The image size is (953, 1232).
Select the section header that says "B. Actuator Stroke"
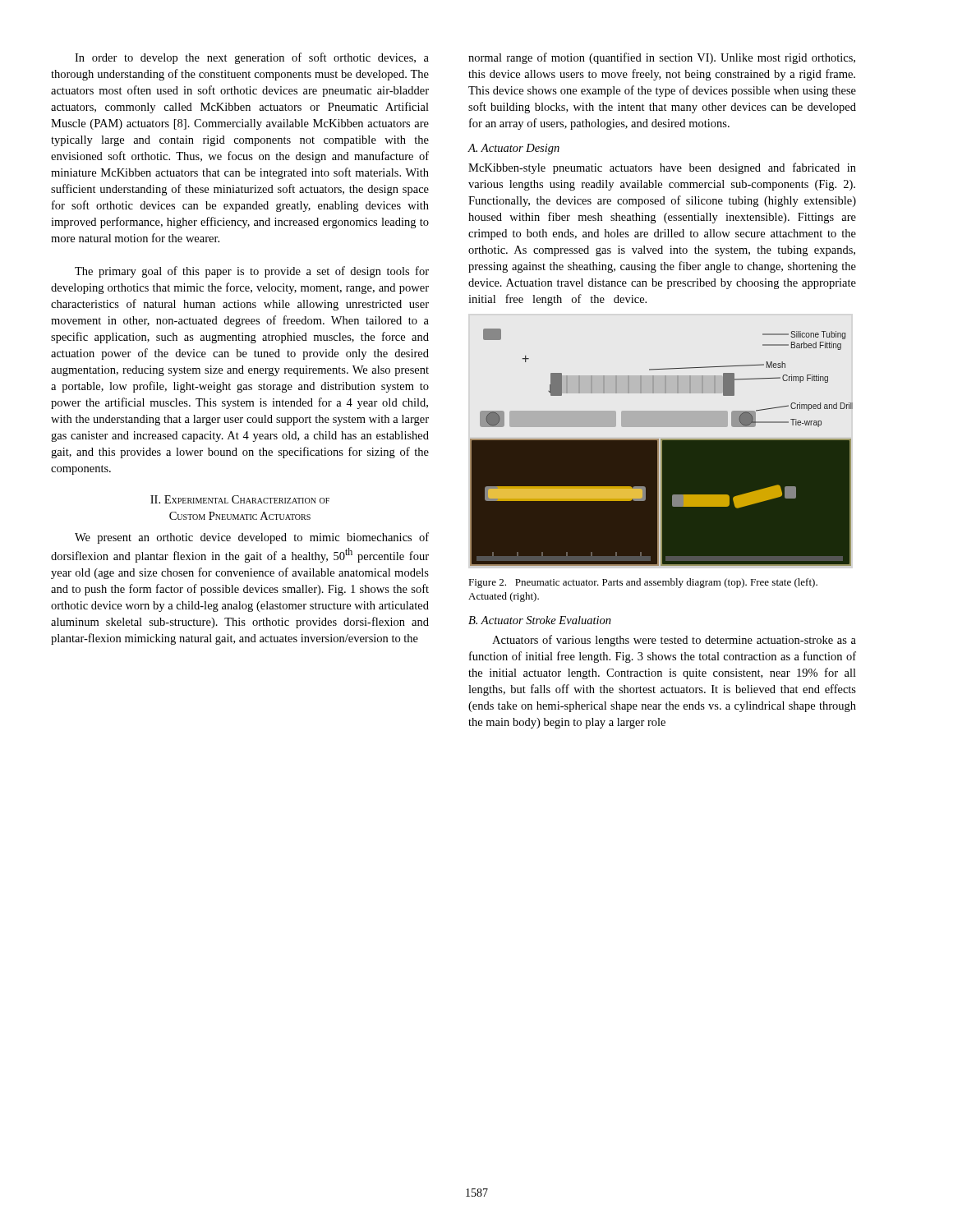[x=540, y=620]
